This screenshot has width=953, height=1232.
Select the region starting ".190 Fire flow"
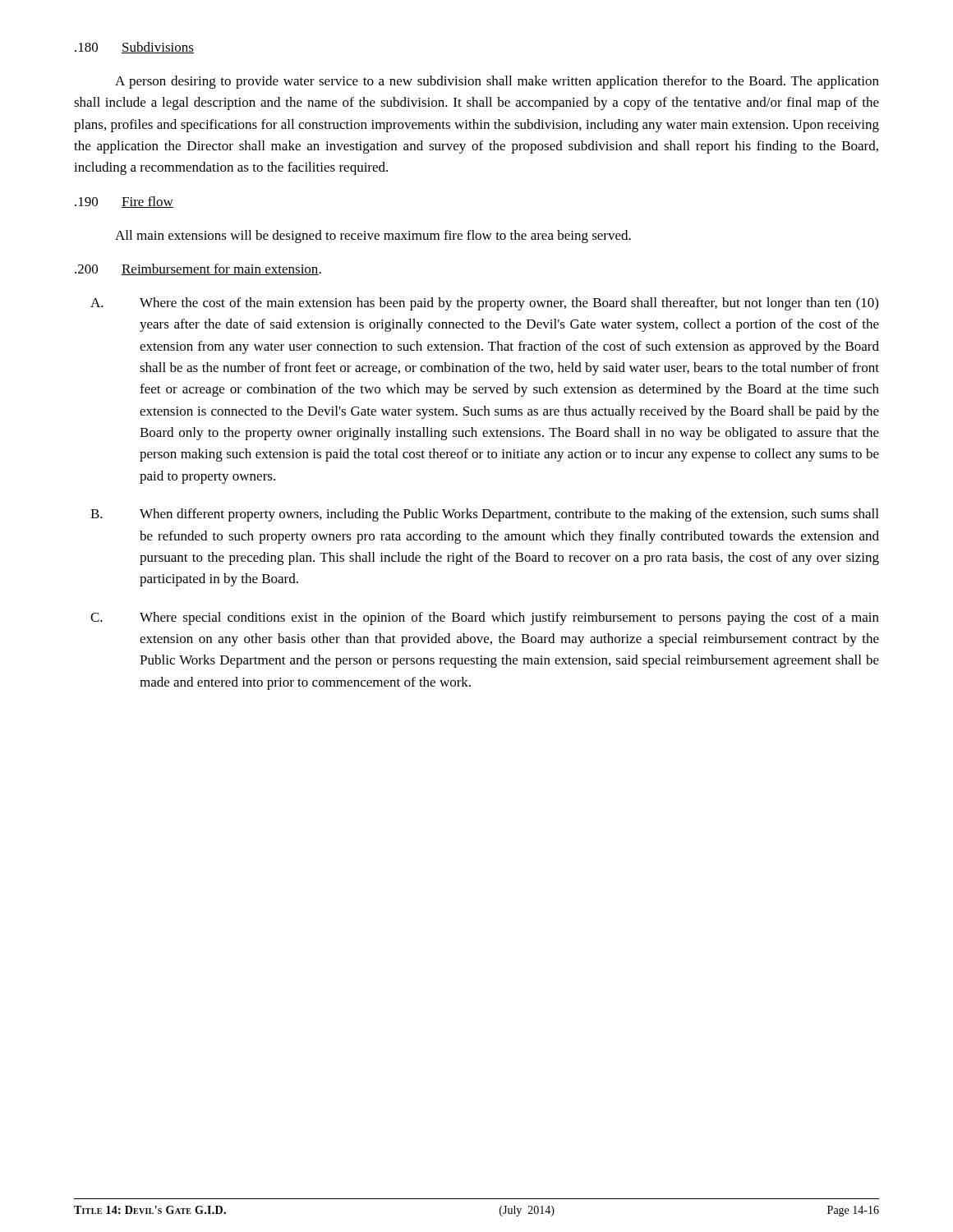point(124,202)
